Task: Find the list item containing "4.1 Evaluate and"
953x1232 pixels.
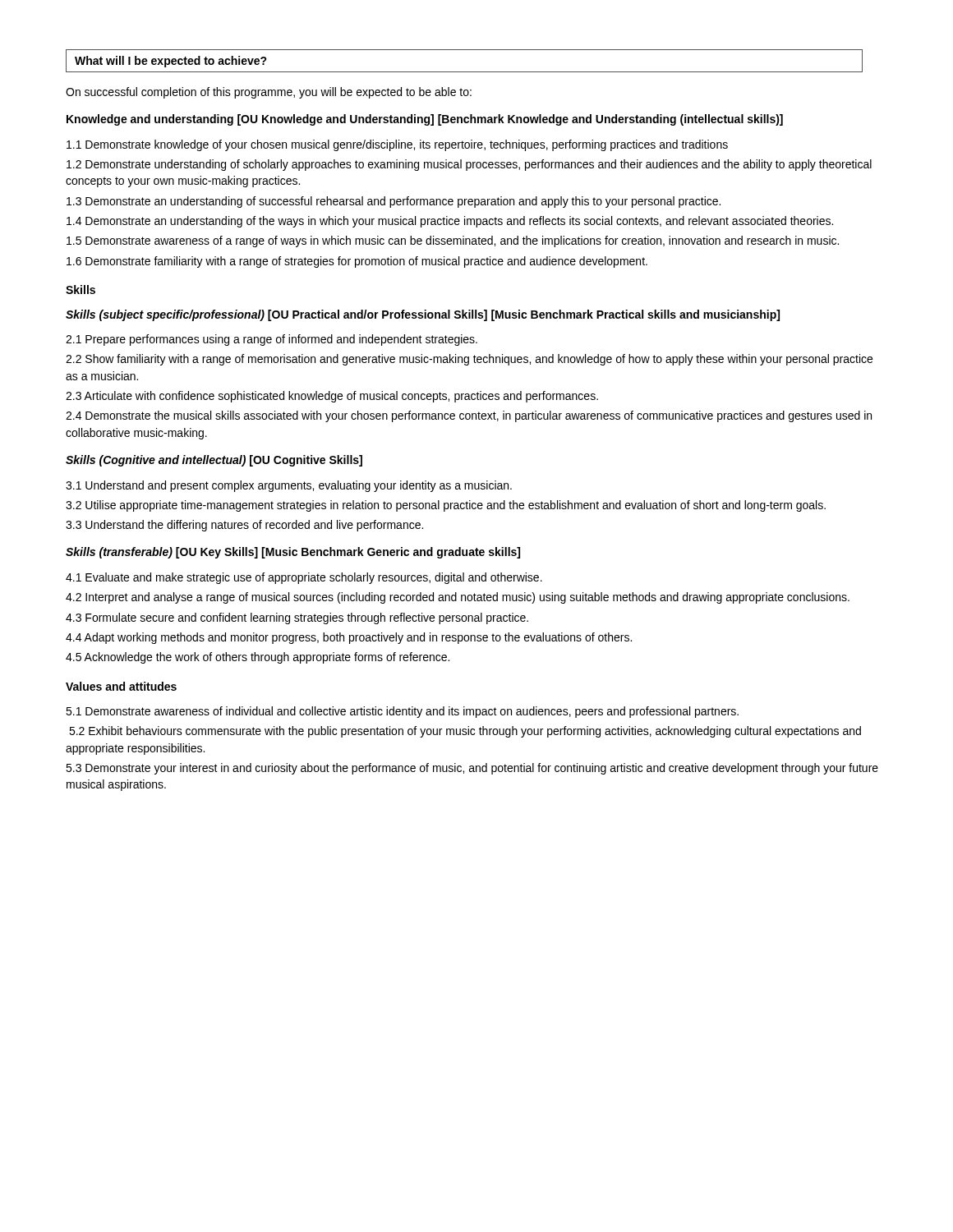Action: pyautogui.click(x=304, y=577)
